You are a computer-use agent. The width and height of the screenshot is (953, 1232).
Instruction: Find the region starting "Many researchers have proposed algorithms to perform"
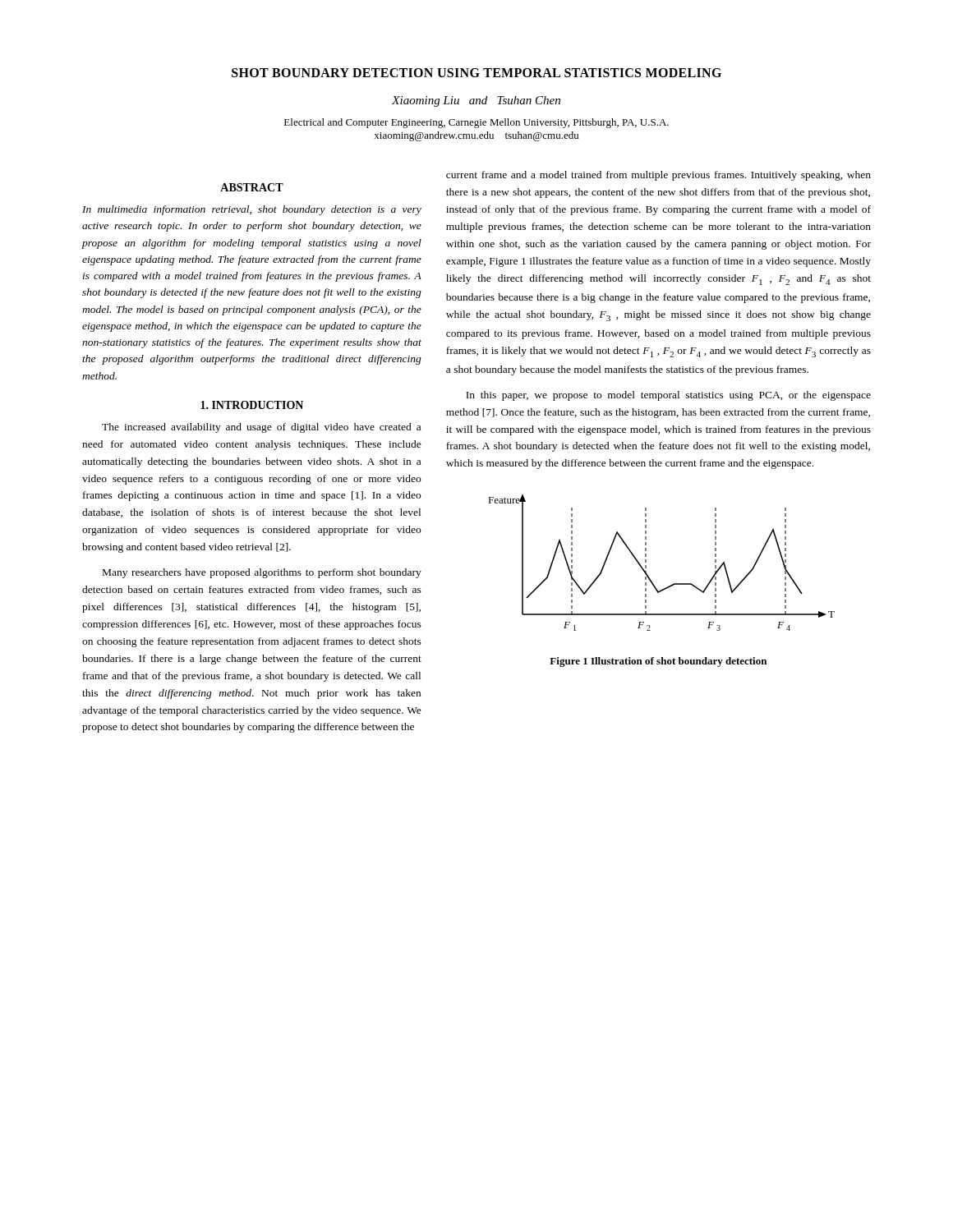252,649
